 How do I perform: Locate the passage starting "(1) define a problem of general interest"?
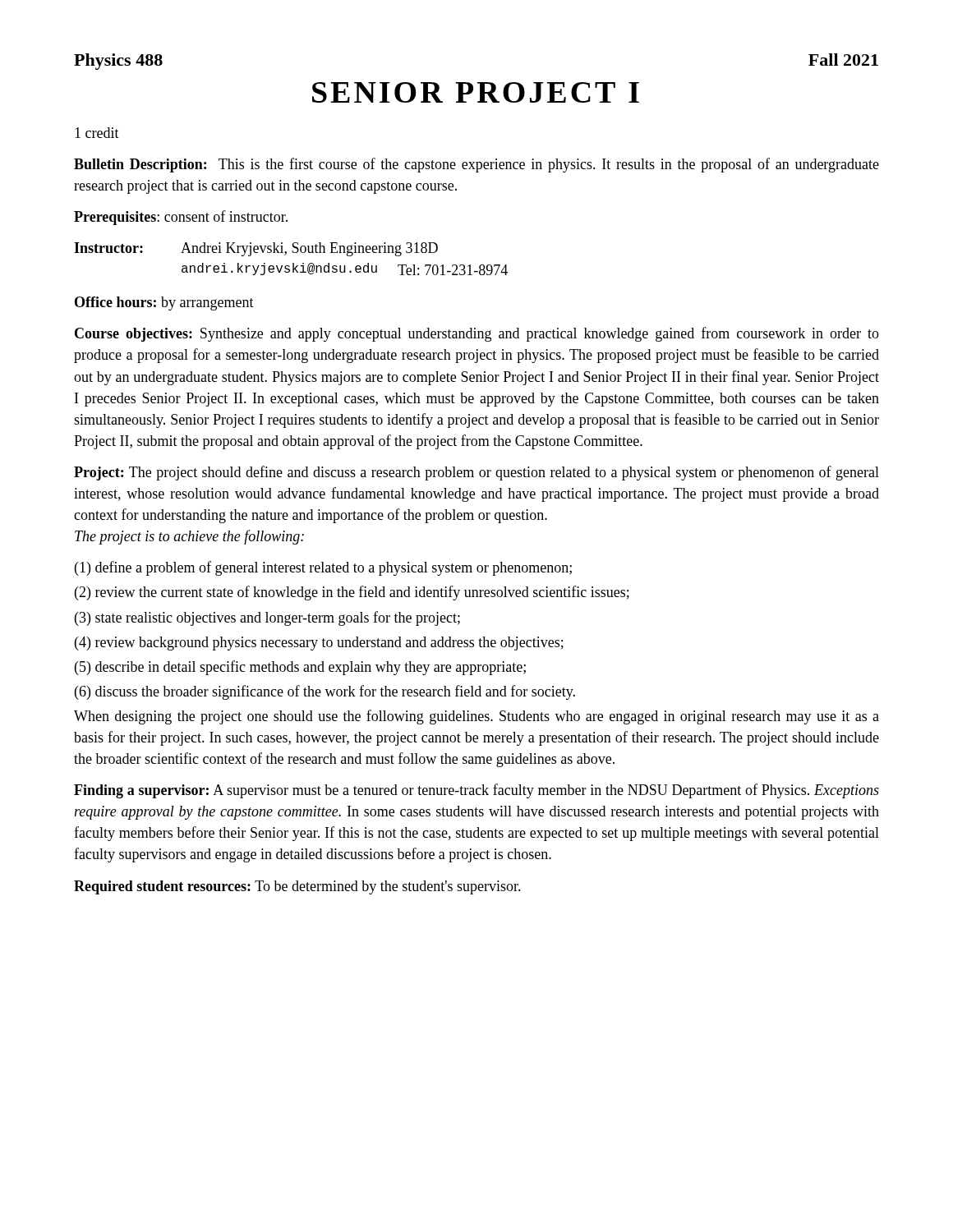(323, 568)
